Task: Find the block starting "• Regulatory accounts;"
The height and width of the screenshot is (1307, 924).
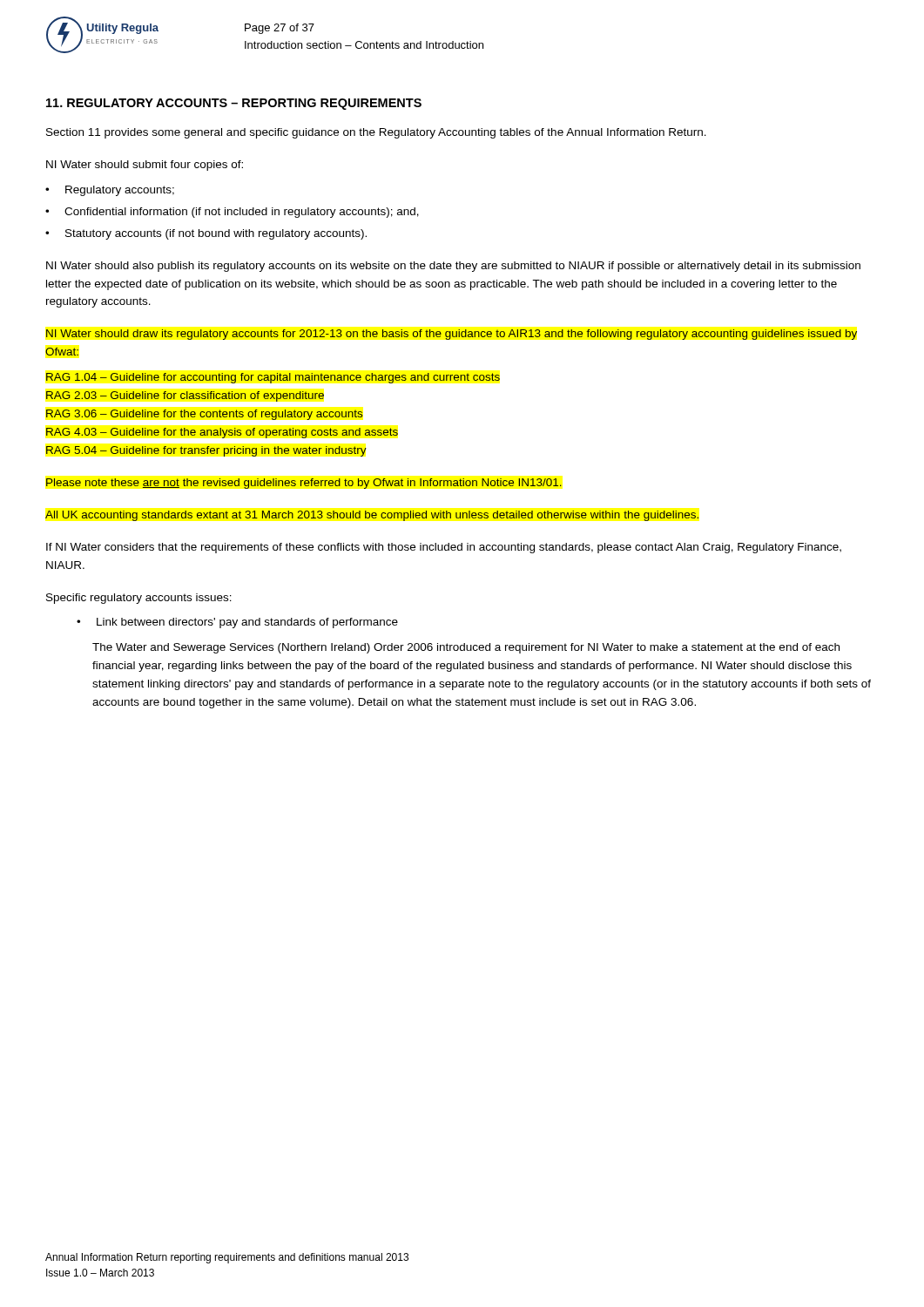Action: coord(110,190)
